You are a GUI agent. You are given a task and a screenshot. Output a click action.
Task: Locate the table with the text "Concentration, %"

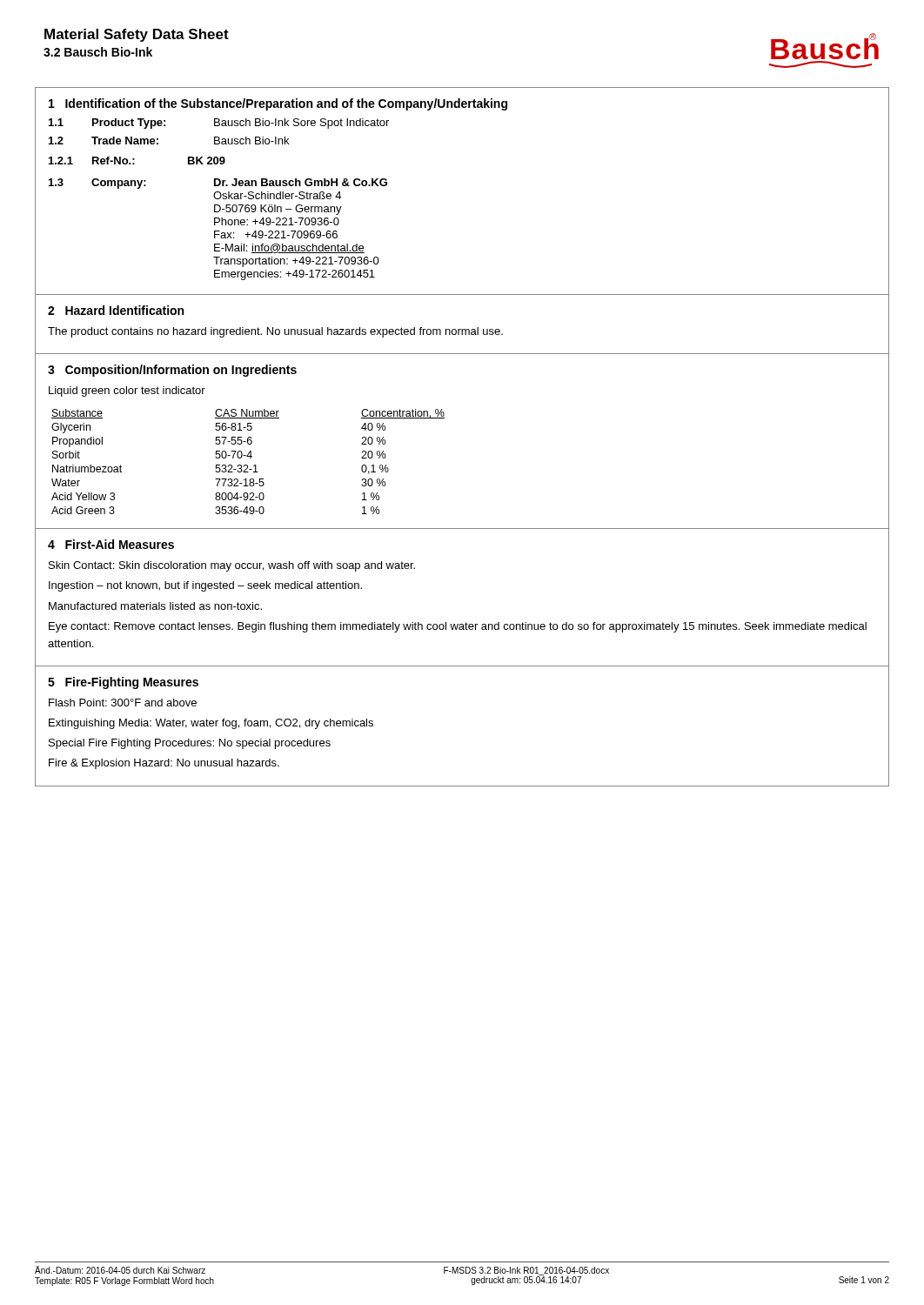pos(462,462)
